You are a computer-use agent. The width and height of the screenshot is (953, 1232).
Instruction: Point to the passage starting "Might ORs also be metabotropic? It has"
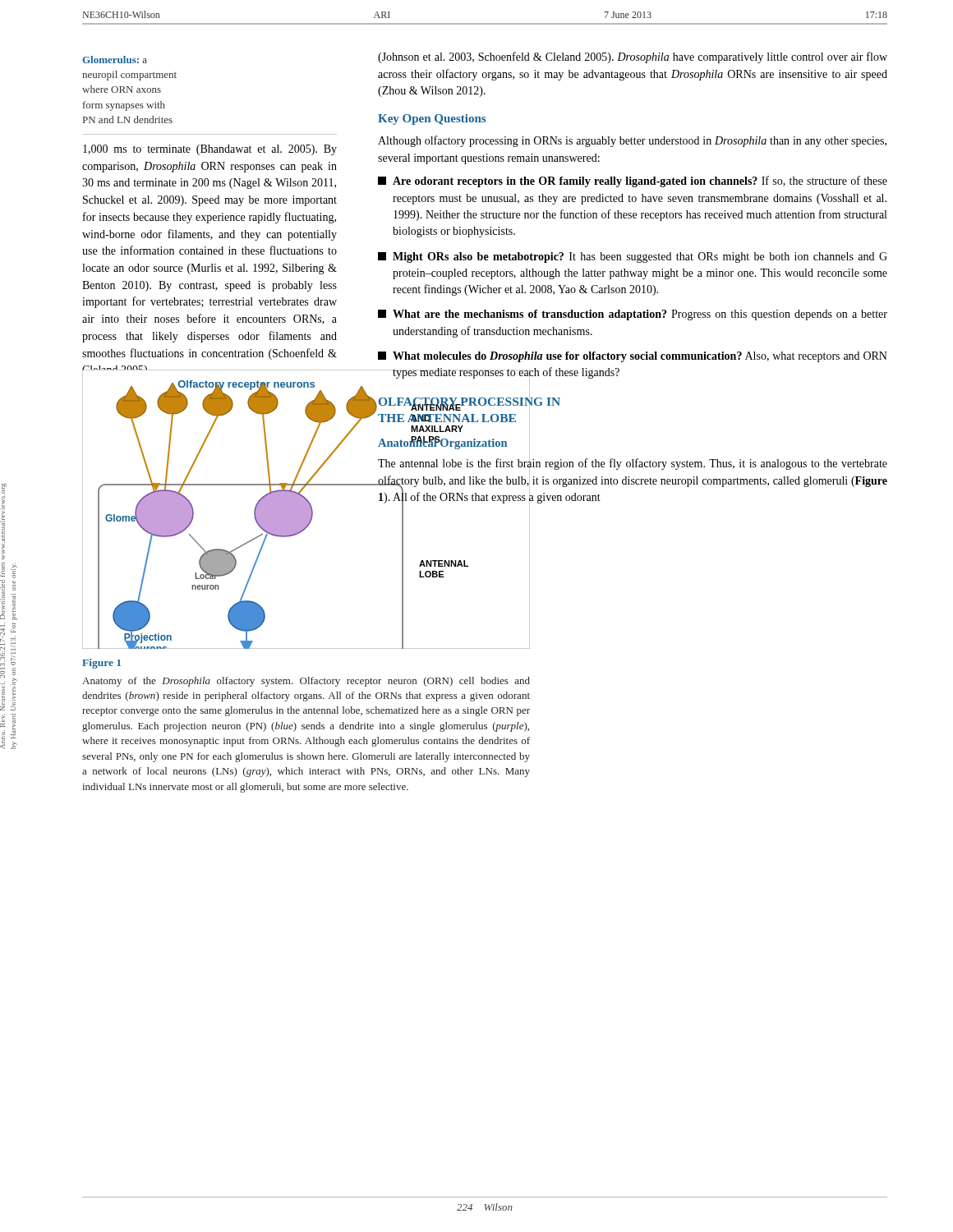633,274
